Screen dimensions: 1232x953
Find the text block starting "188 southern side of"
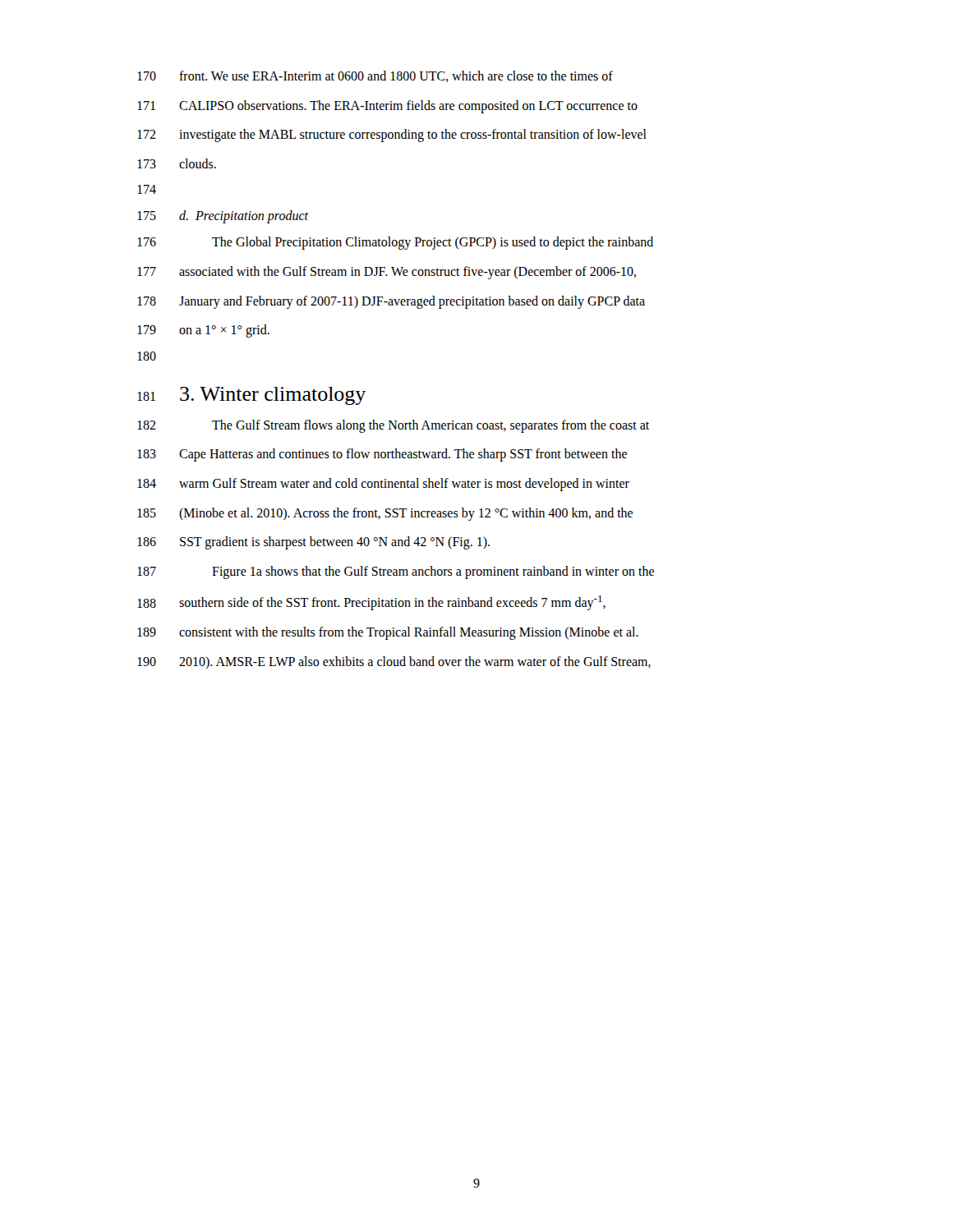click(x=476, y=602)
